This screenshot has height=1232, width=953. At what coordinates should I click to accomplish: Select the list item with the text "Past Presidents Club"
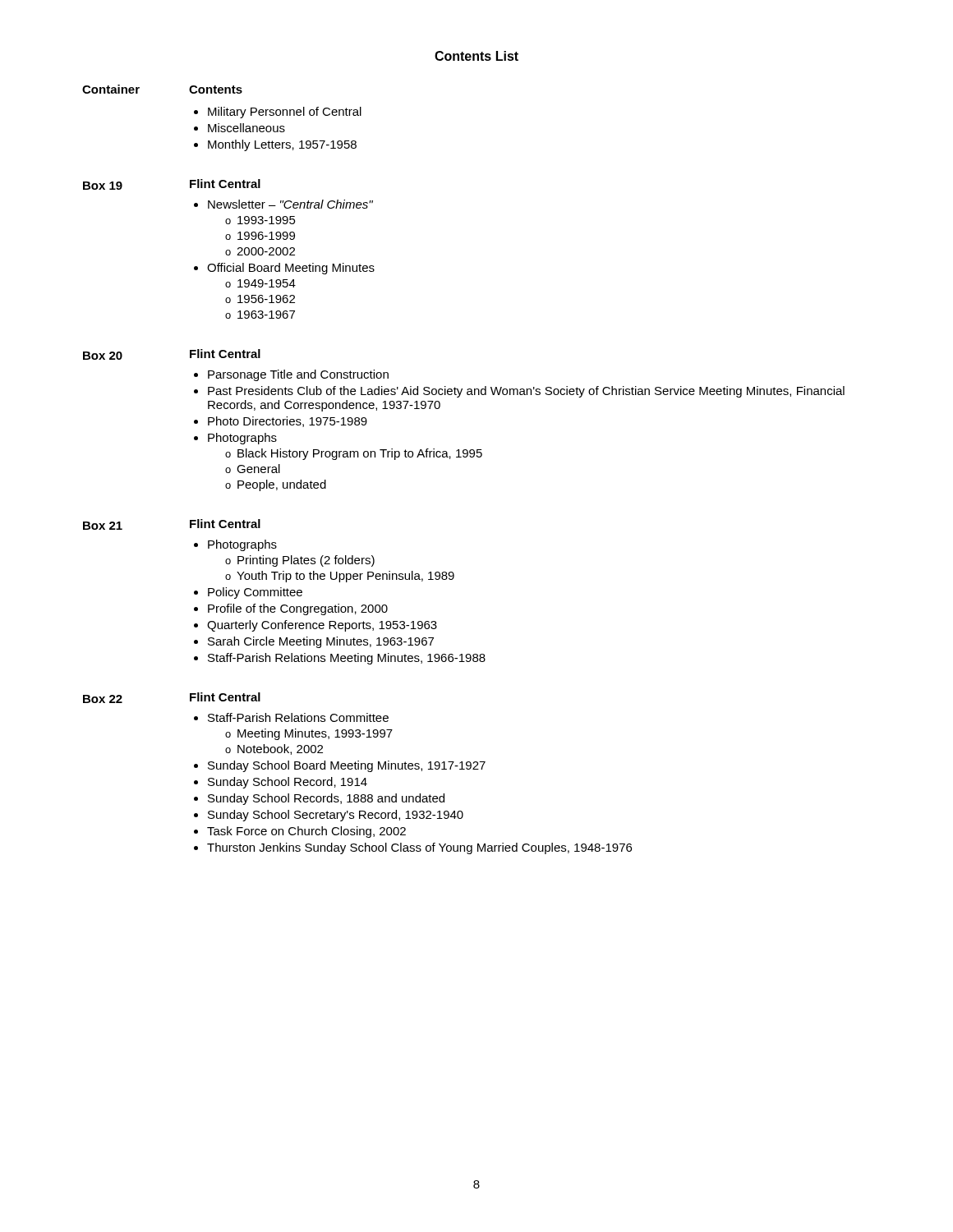coord(526,398)
